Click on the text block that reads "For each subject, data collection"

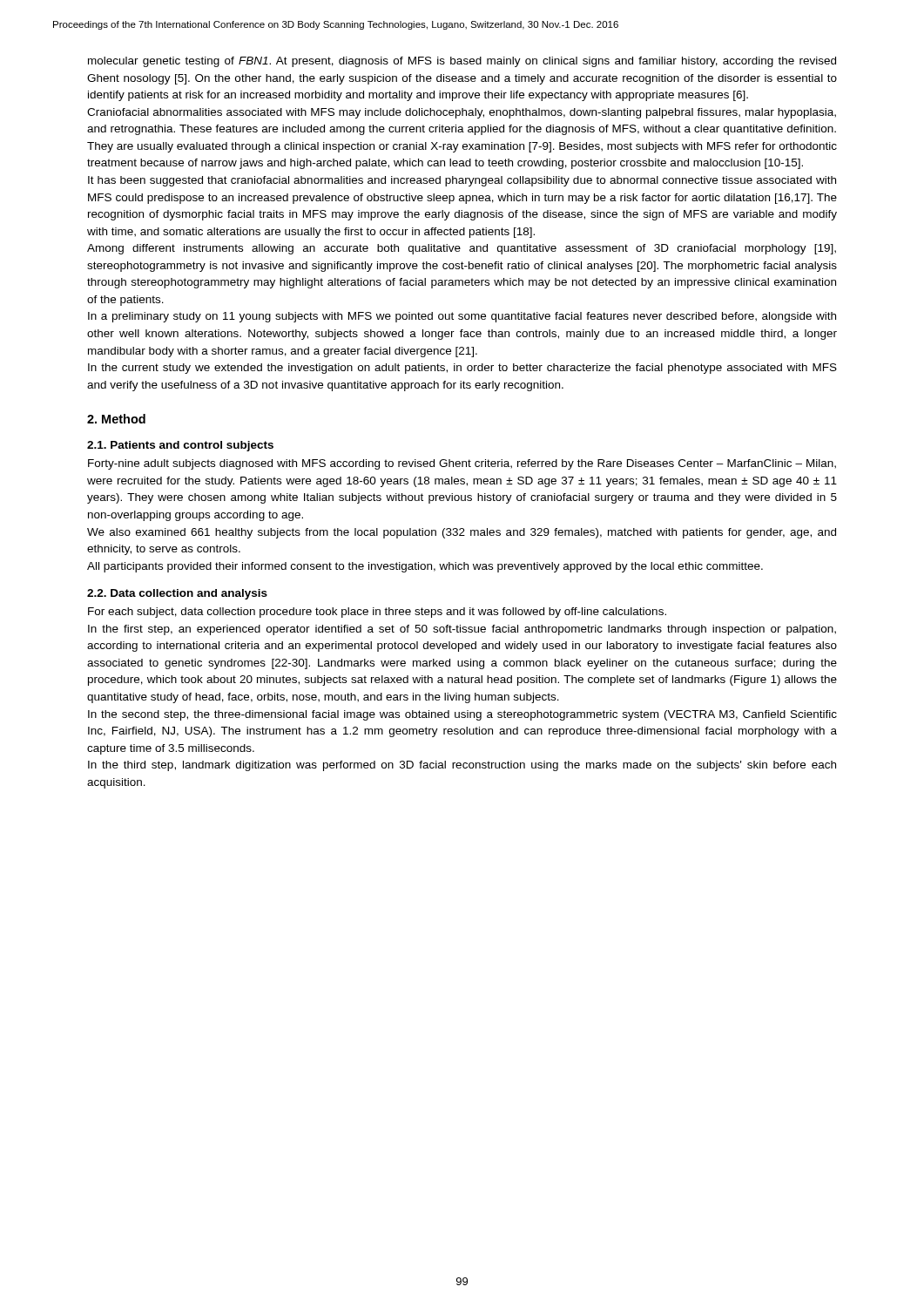(x=462, y=612)
